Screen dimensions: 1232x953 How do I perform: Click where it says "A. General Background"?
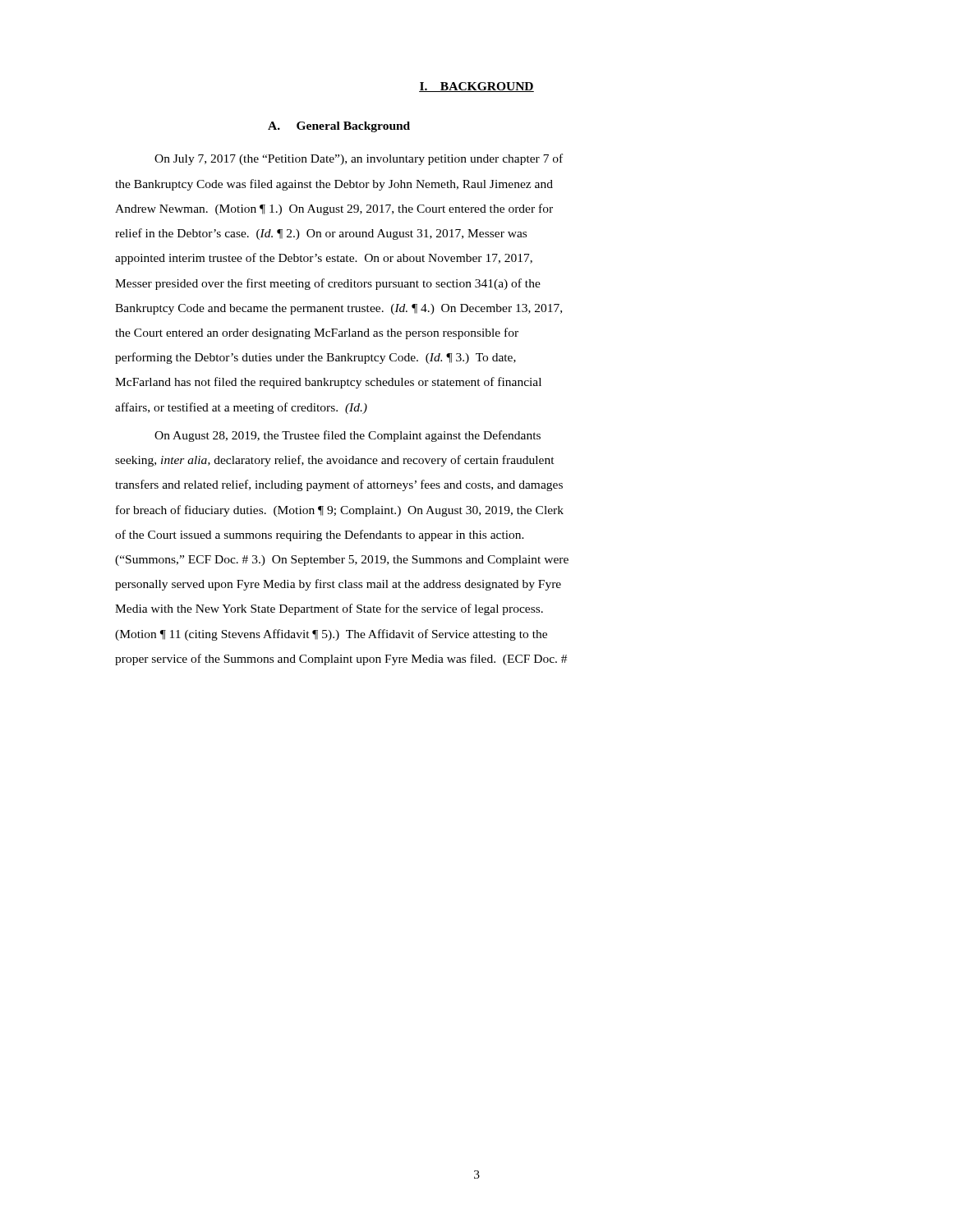coord(263,125)
